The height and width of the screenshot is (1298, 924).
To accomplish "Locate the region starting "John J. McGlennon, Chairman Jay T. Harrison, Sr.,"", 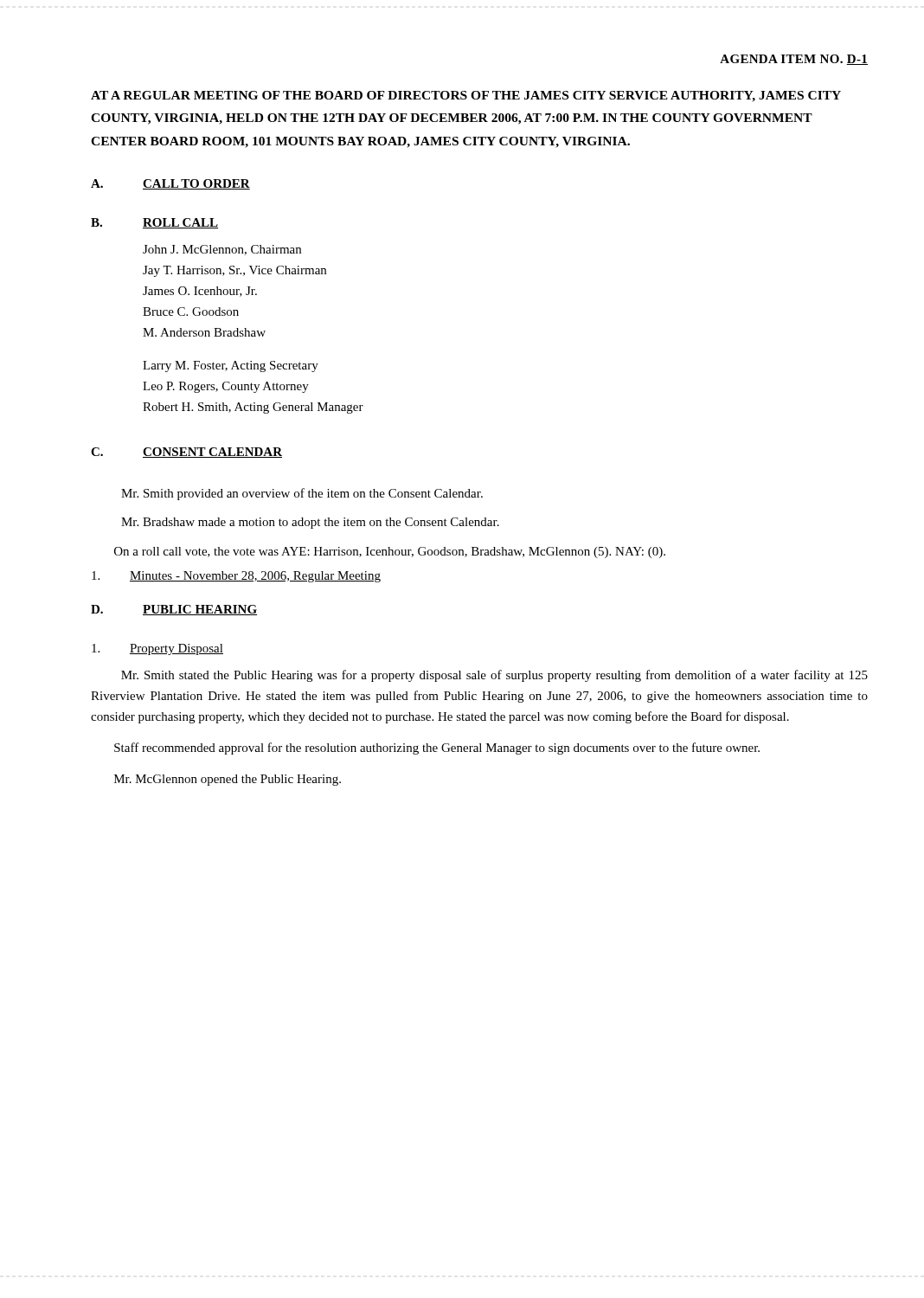I will (235, 291).
